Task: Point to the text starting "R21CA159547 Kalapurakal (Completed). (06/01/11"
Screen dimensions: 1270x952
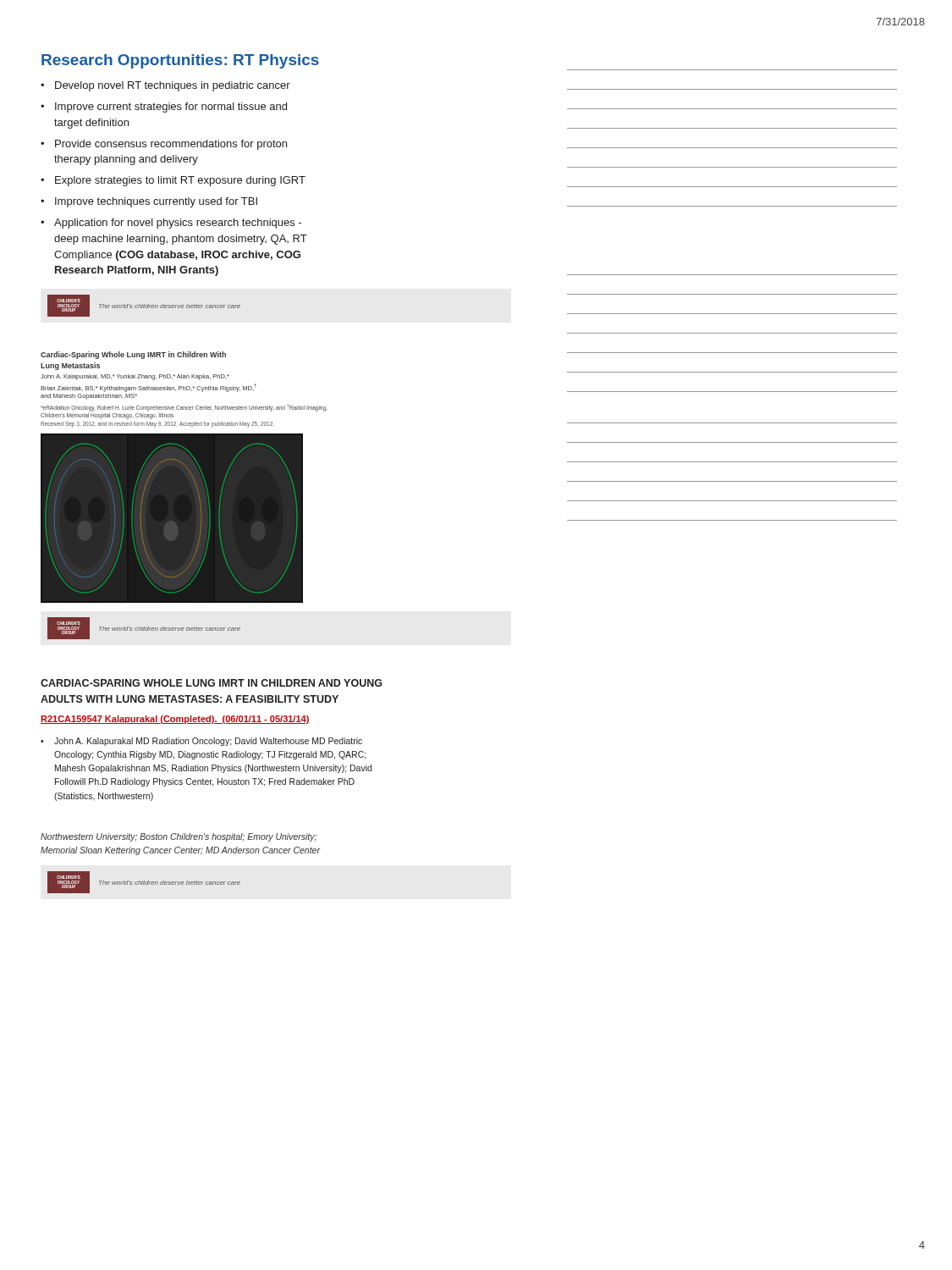Action: (175, 719)
